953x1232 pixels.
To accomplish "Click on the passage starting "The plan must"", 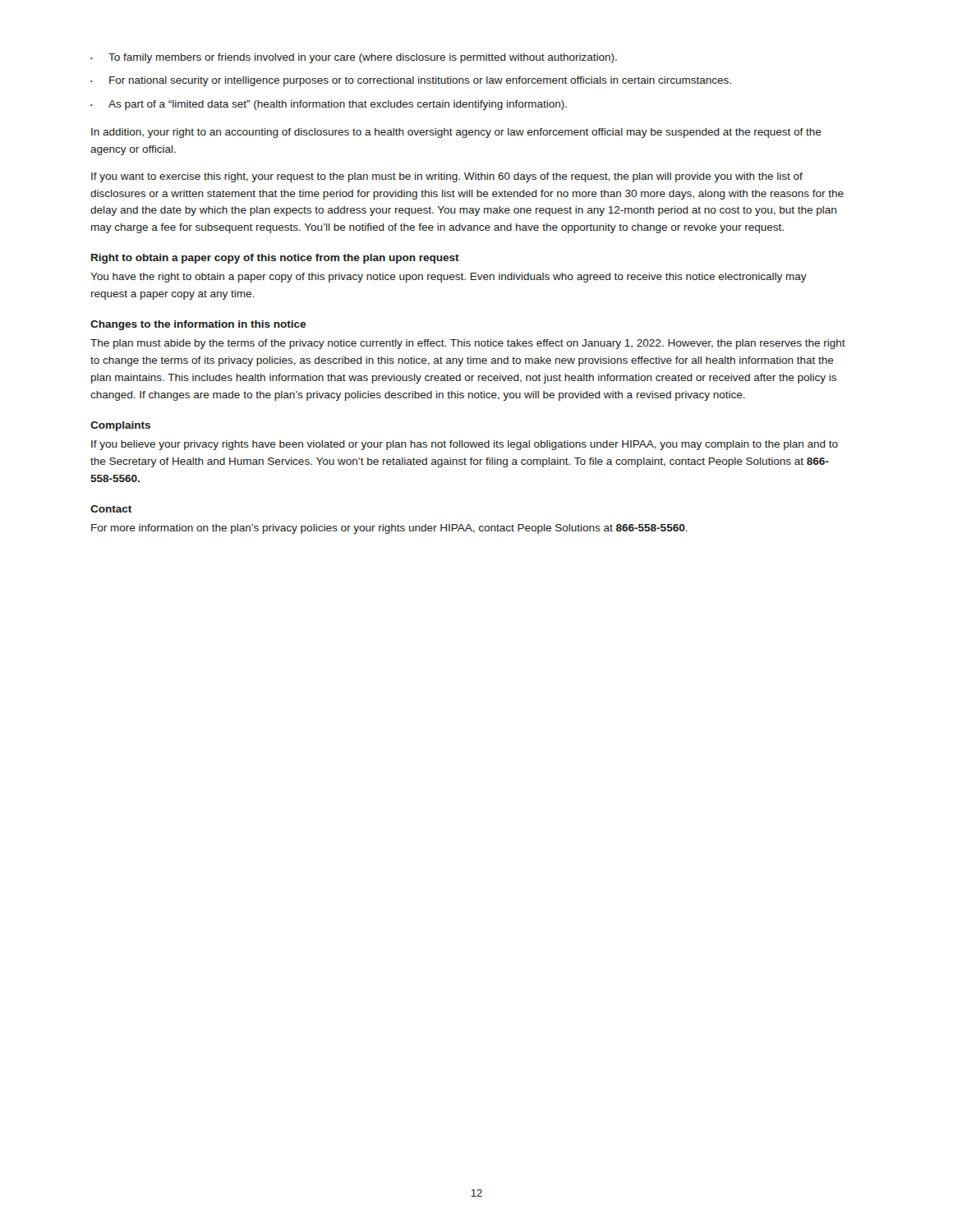I will 468,369.
